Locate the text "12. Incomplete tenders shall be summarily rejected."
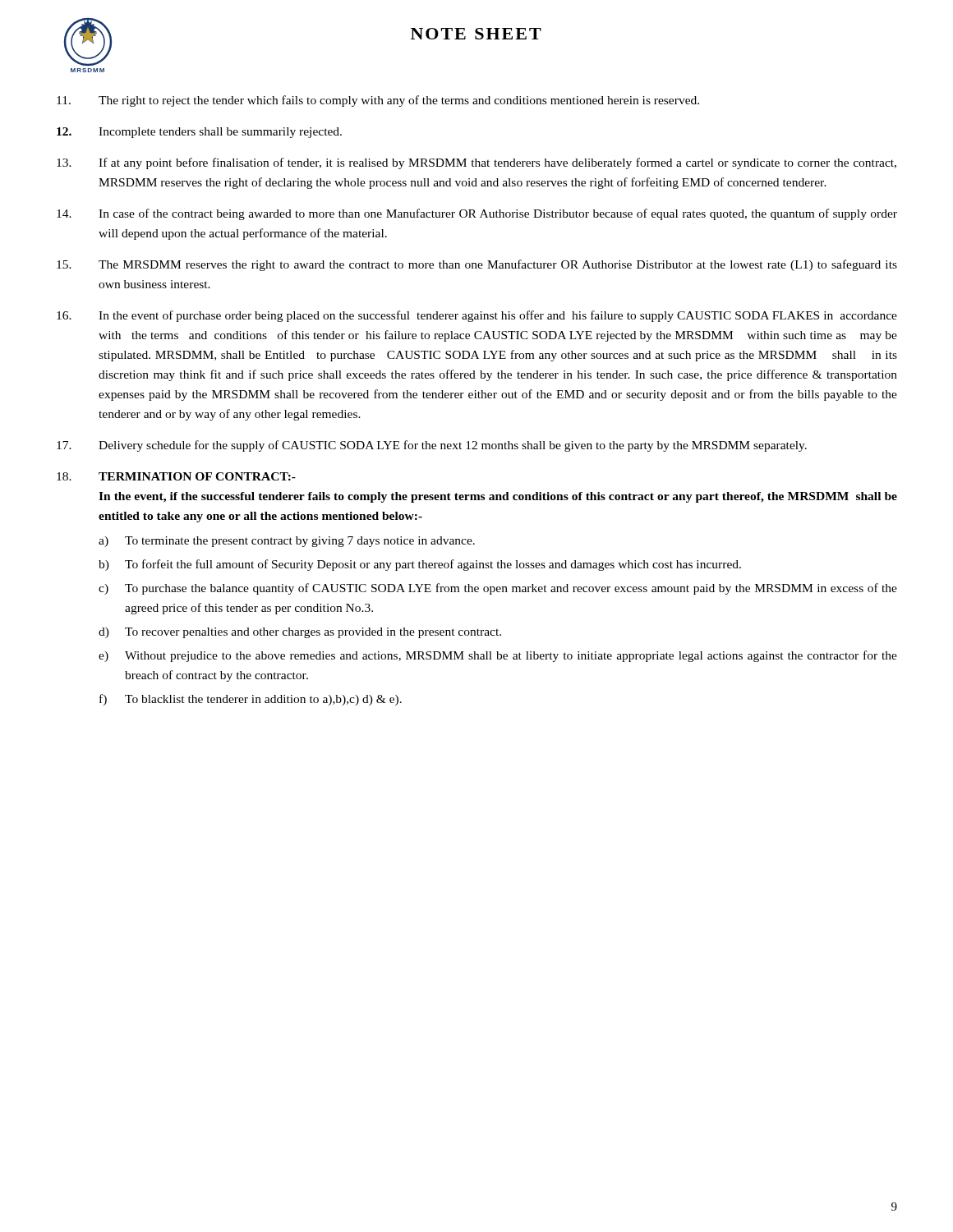This screenshot has height=1232, width=953. [199, 133]
